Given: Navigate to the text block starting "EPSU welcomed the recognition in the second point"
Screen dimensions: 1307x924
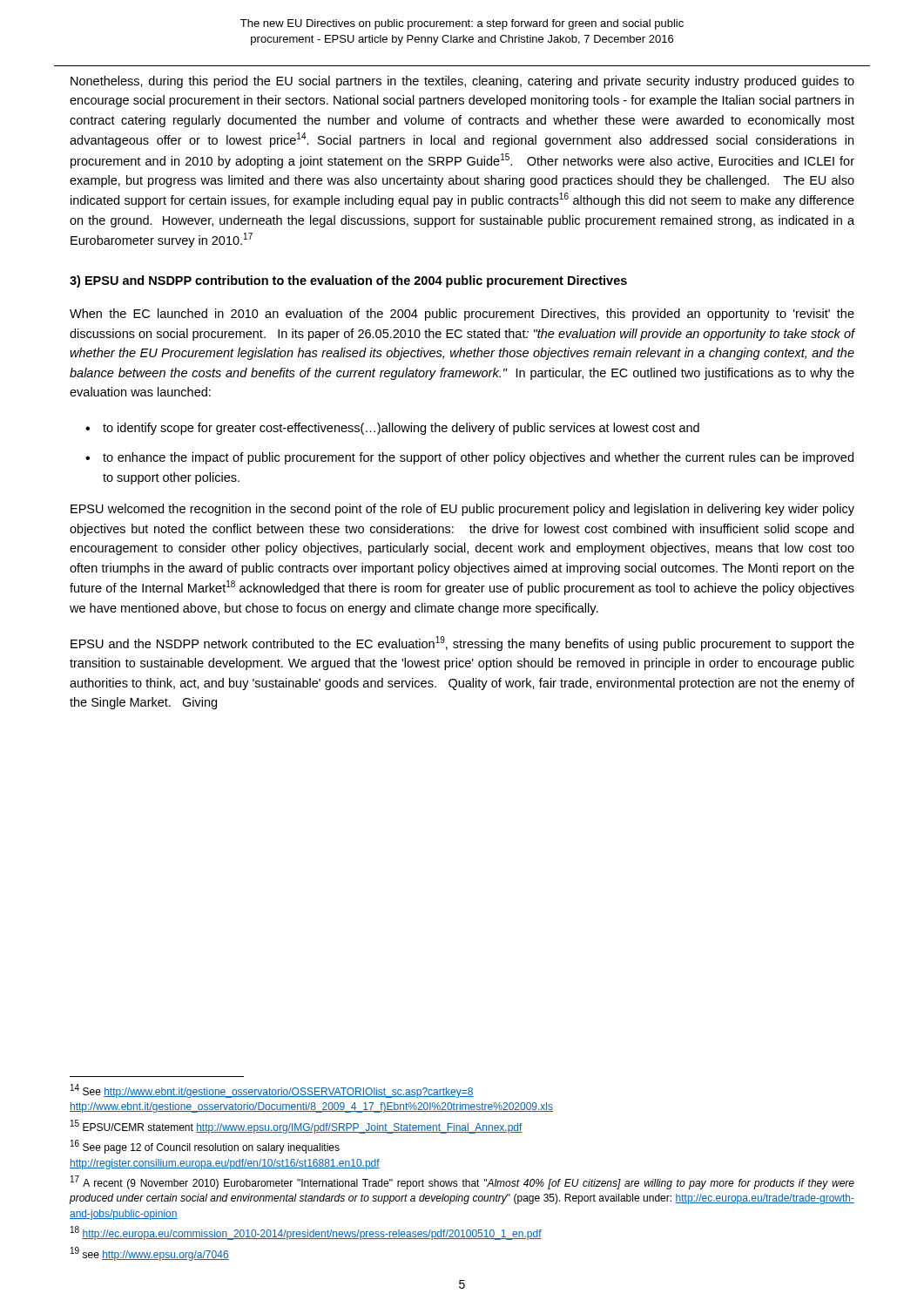Looking at the screenshot, I should pos(462,558).
